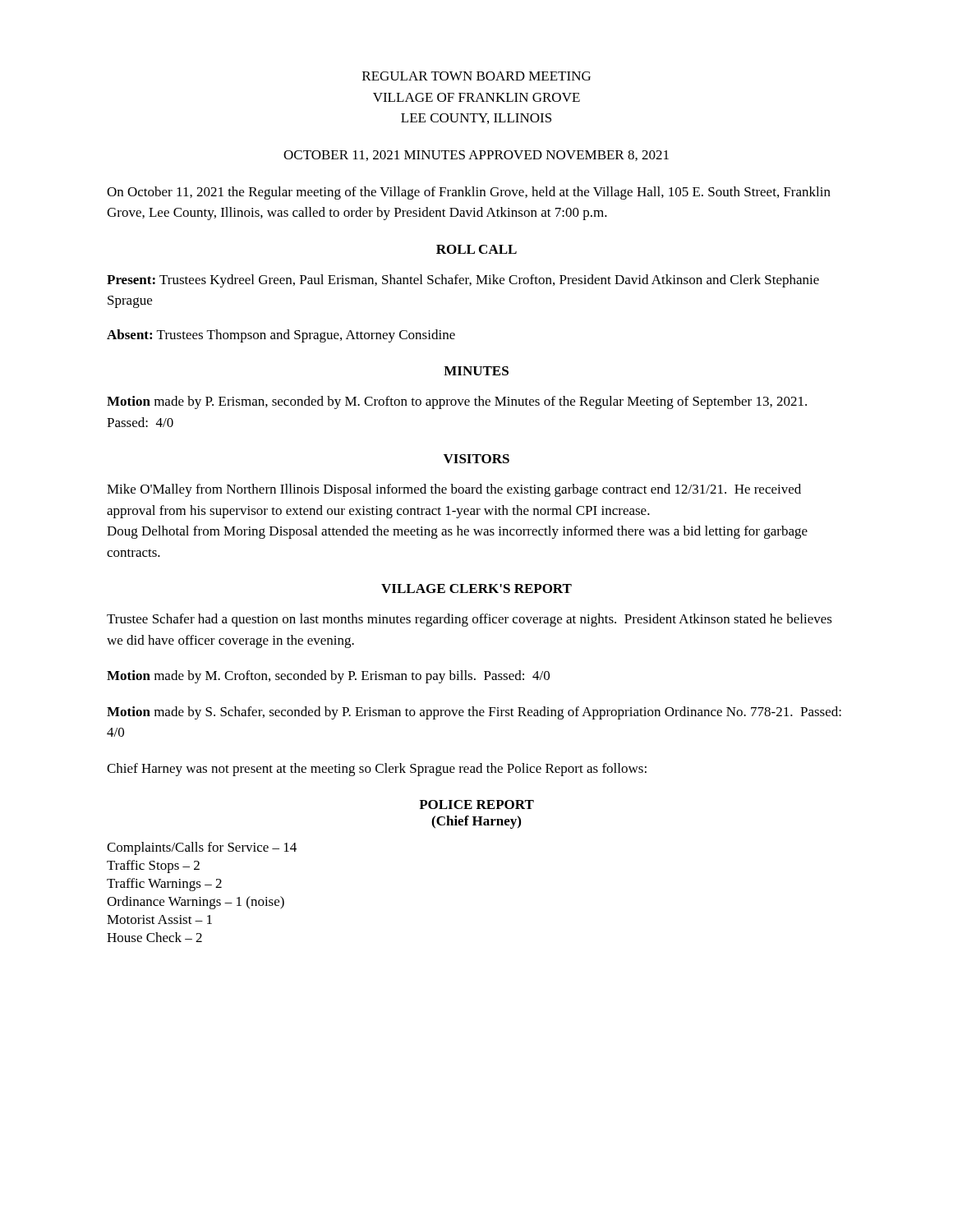Click on the list item that reads "Traffic Stops – 2"
Viewport: 953px width, 1232px height.
point(154,865)
